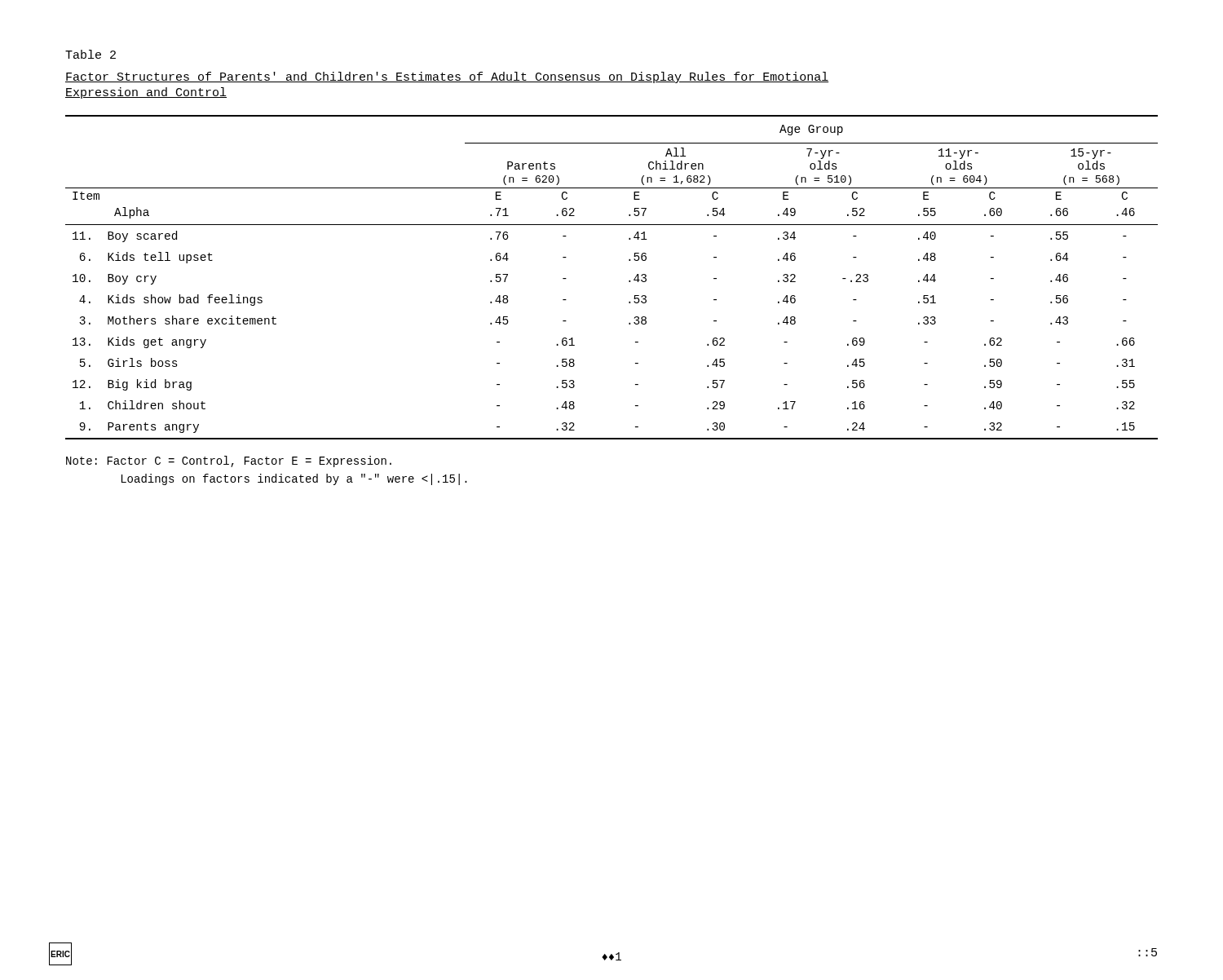Select the element starting "Table 2"
The image size is (1223, 980).
[x=91, y=56]
